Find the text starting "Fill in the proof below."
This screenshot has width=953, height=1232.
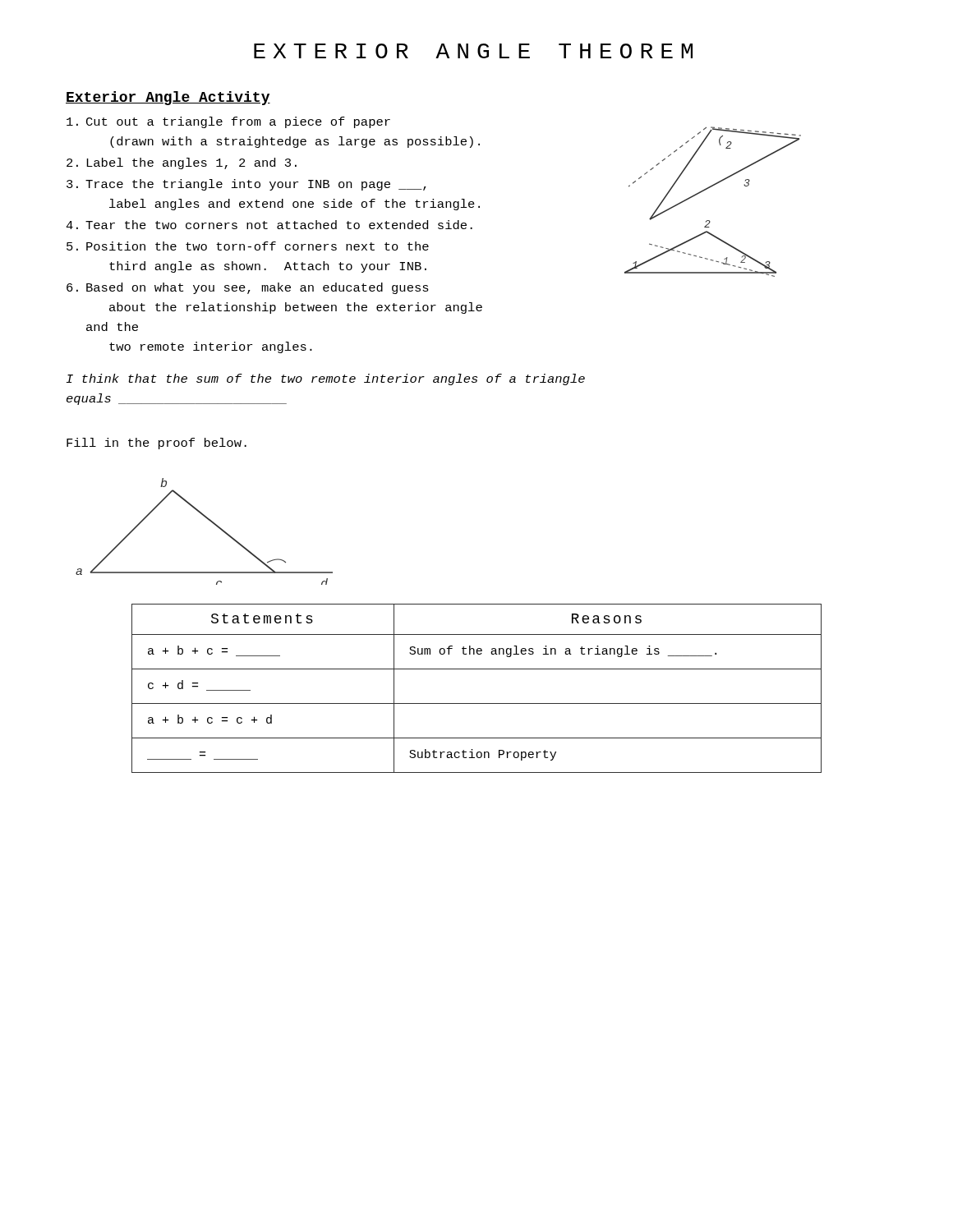point(157,444)
